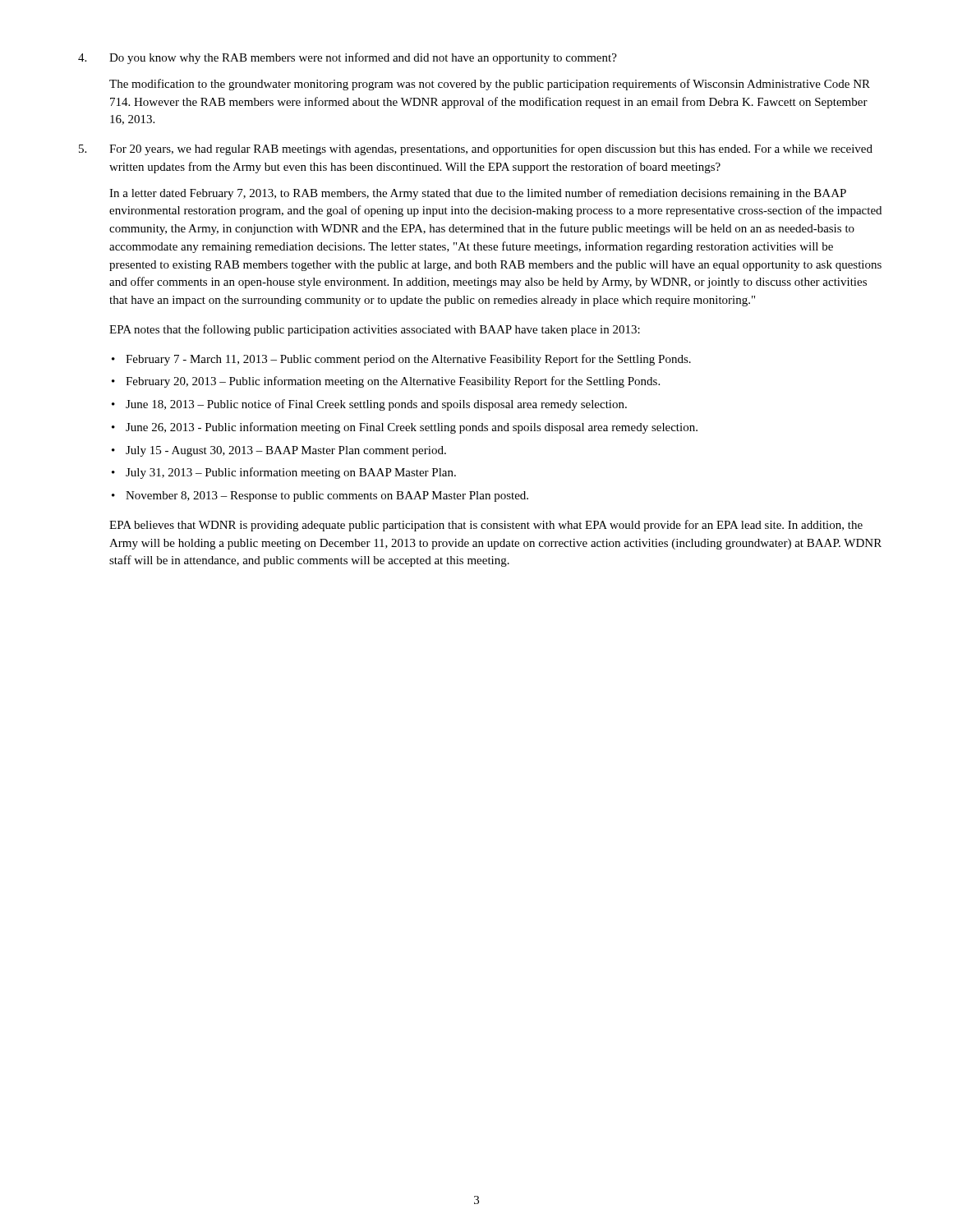This screenshot has width=953, height=1232.
Task: Point to the text starting "EPA notes that the following public participation activities"
Action: coord(496,330)
